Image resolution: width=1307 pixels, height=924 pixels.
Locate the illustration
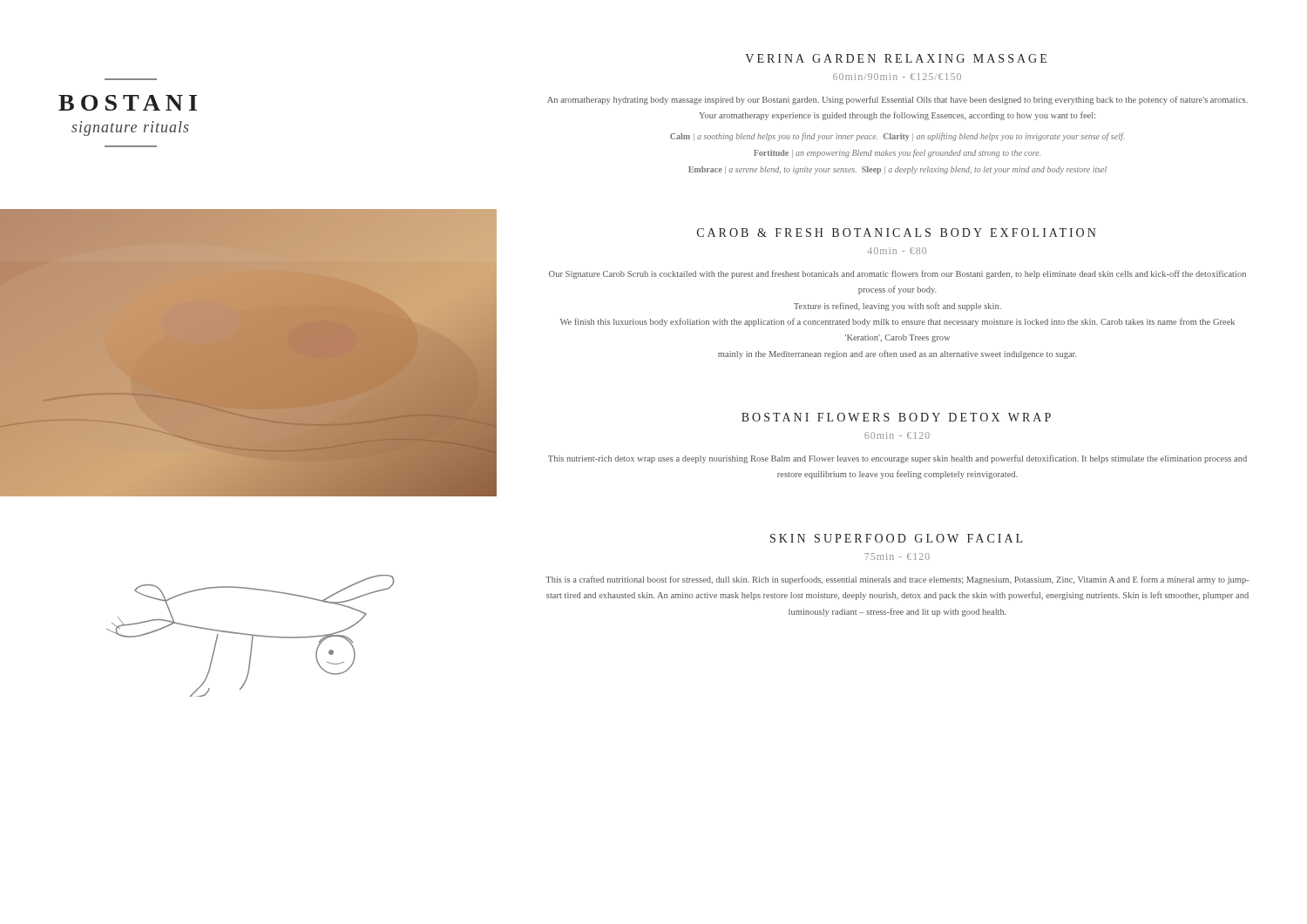pos(253,610)
